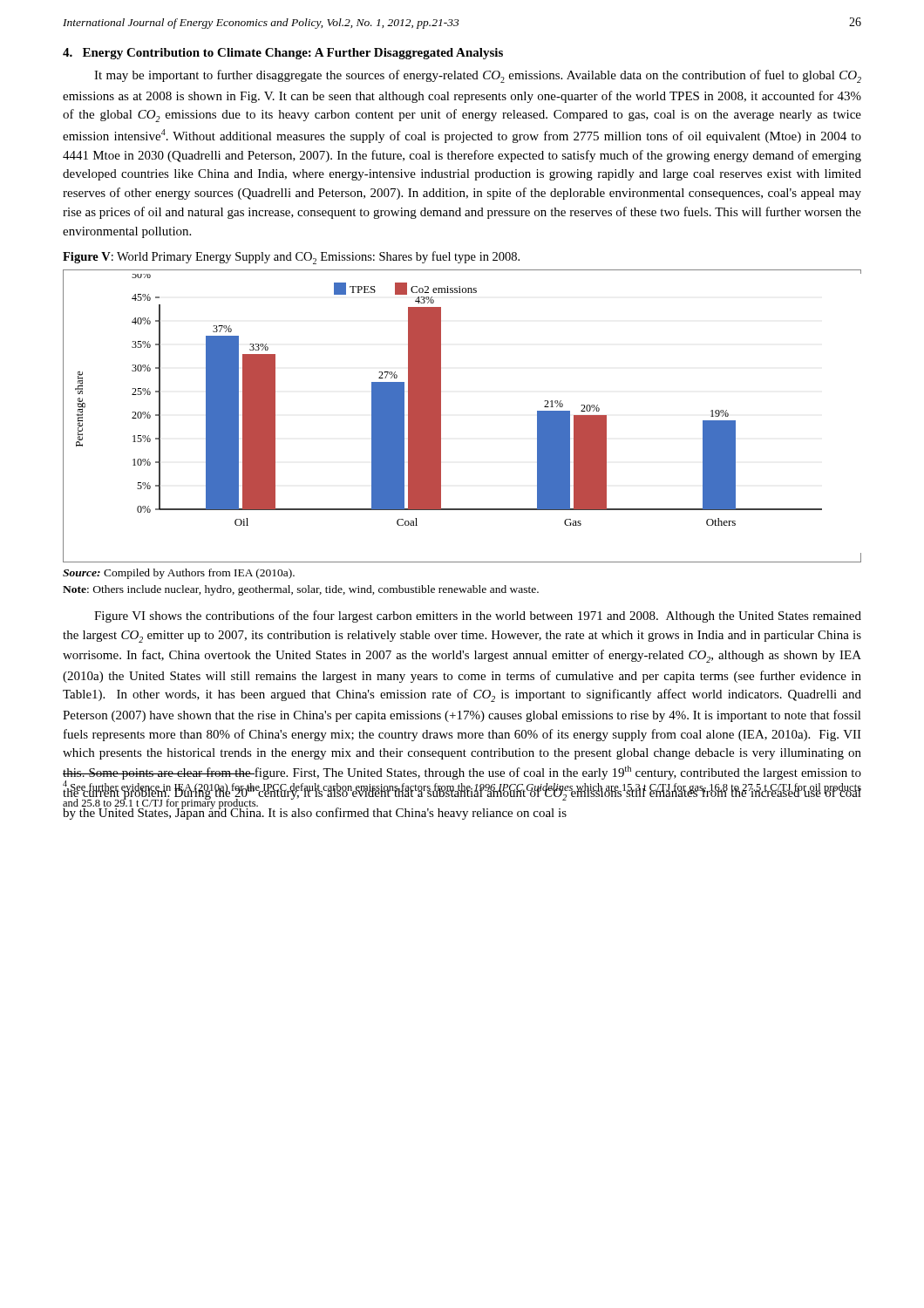Select the passage starting "Figure VI shows the"
924x1308 pixels.
click(462, 715)
